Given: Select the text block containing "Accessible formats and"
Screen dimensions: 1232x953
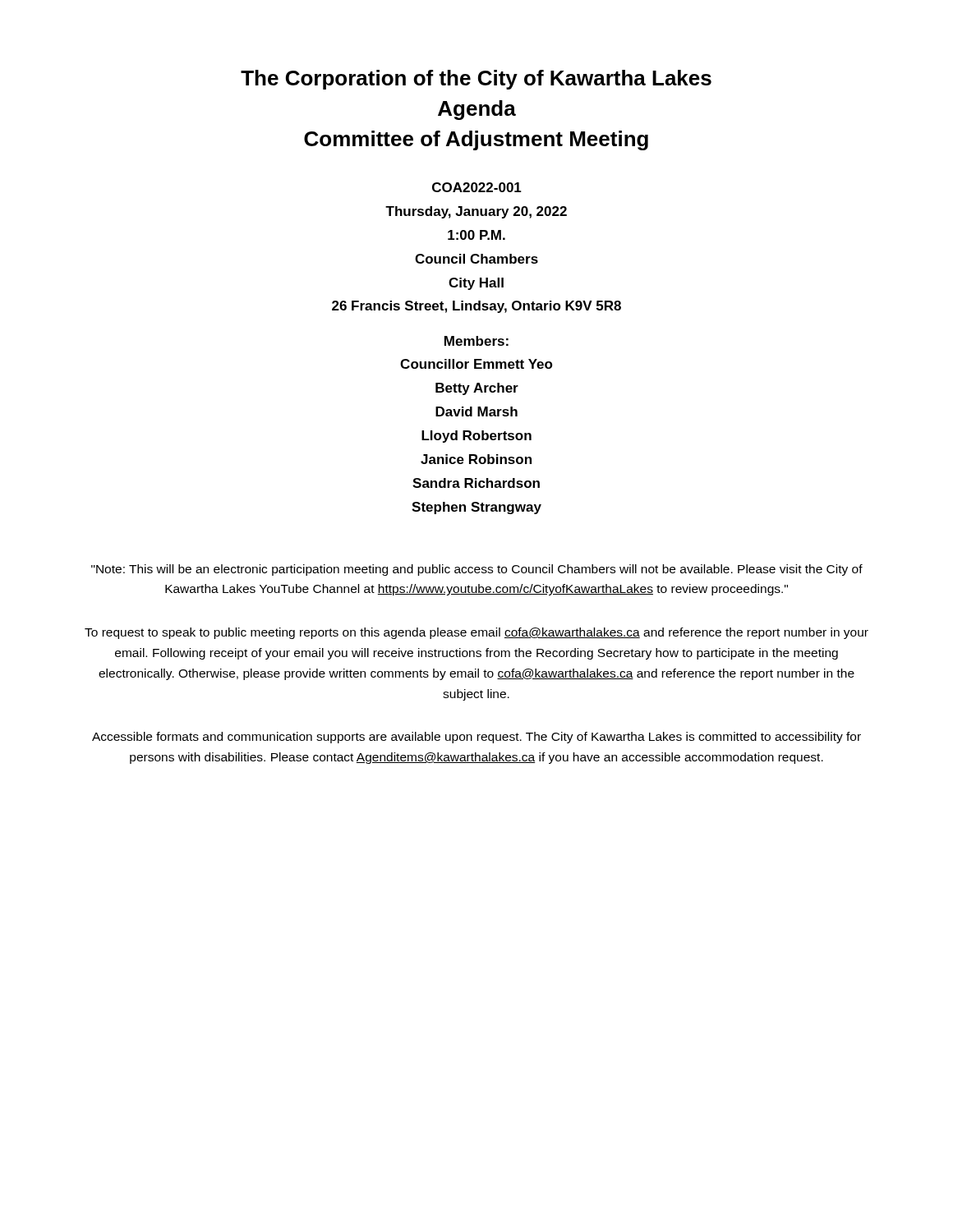Looking at the screenshot, I should 476,747.
